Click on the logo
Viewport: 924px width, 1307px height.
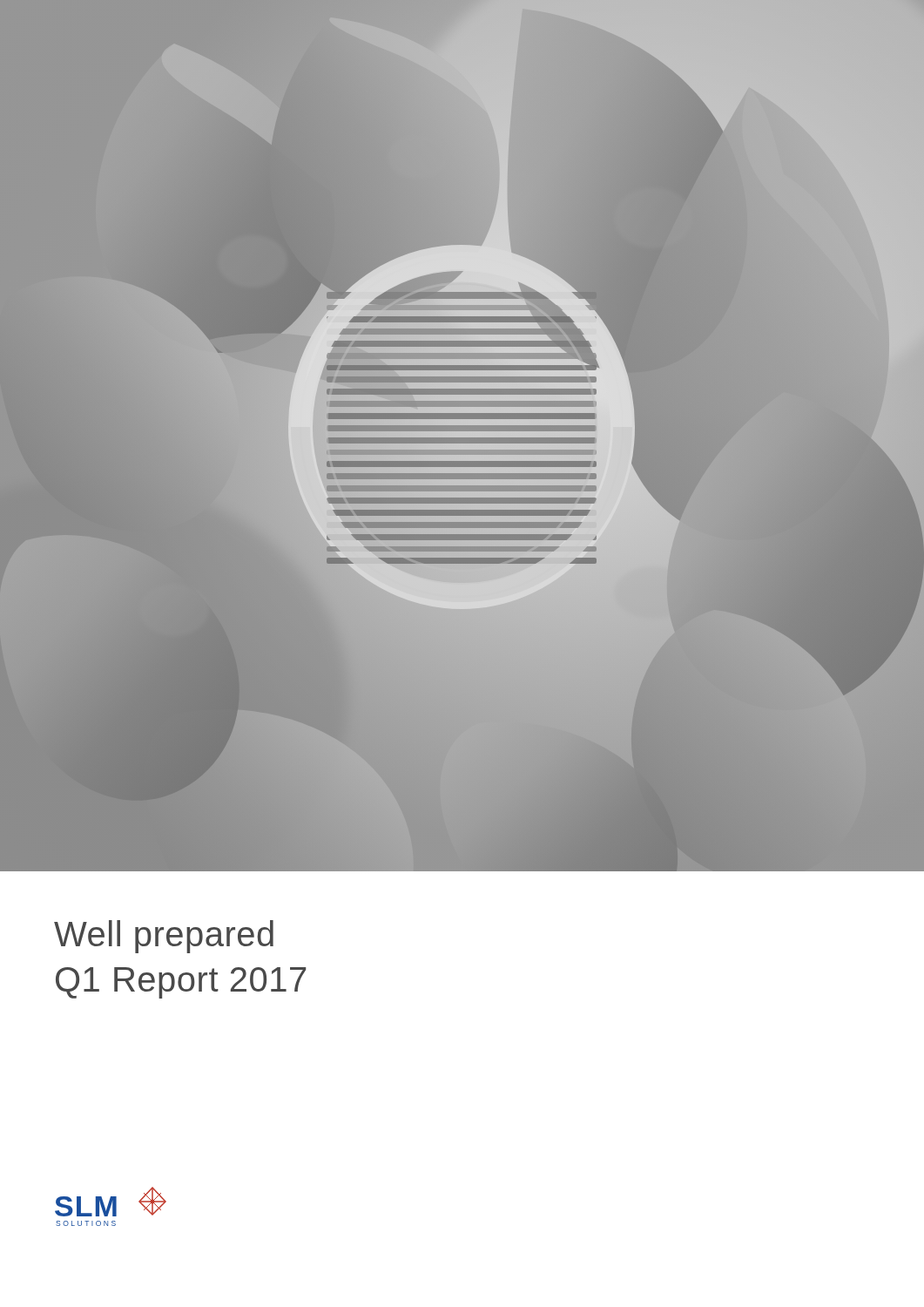[x=111, y=1206]
